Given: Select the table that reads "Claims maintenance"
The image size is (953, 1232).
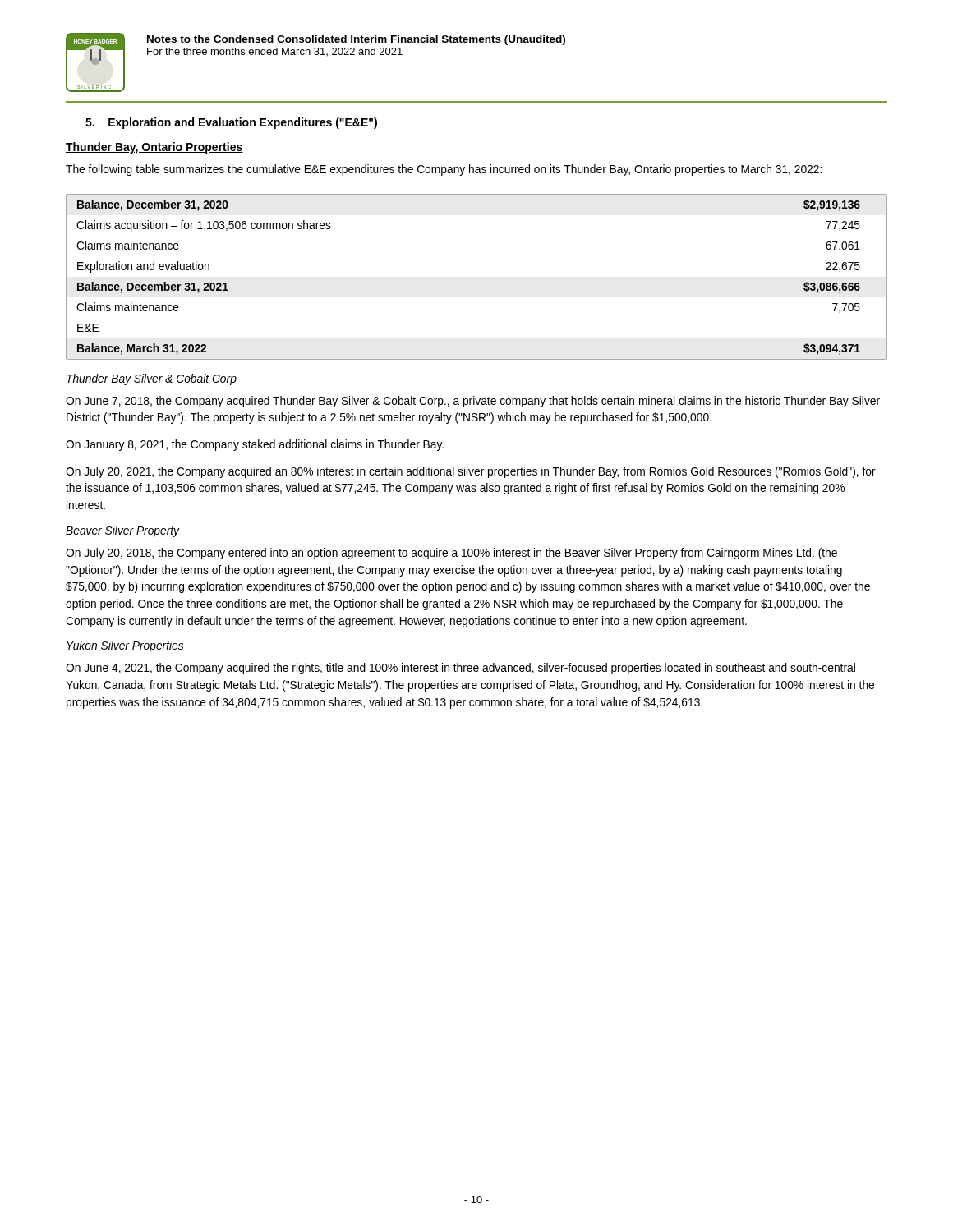Looking at the screenshot, I should [476, 277].
